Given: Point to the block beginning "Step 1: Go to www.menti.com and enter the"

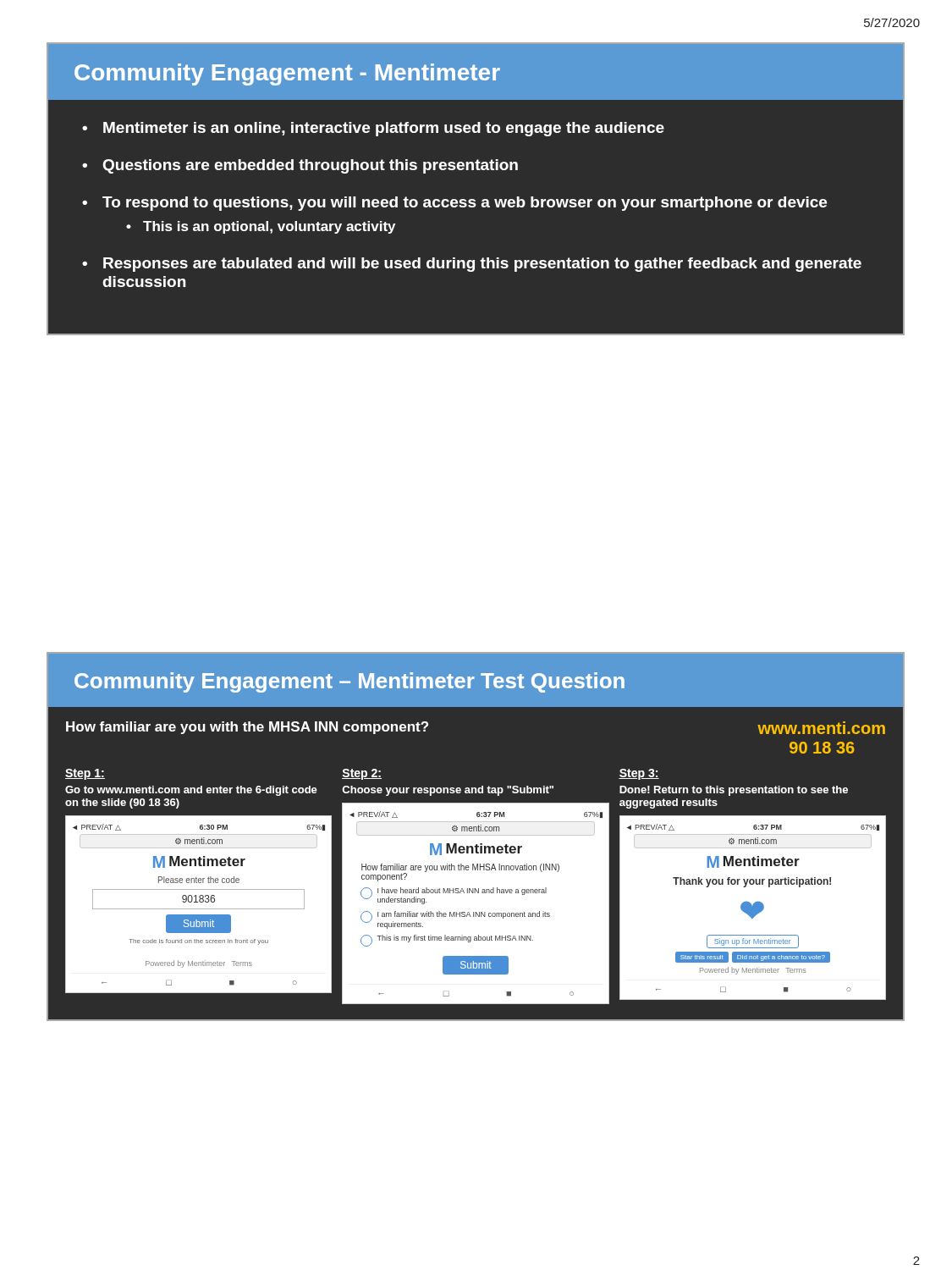Looking at the screenshot, I should (199, 787).
